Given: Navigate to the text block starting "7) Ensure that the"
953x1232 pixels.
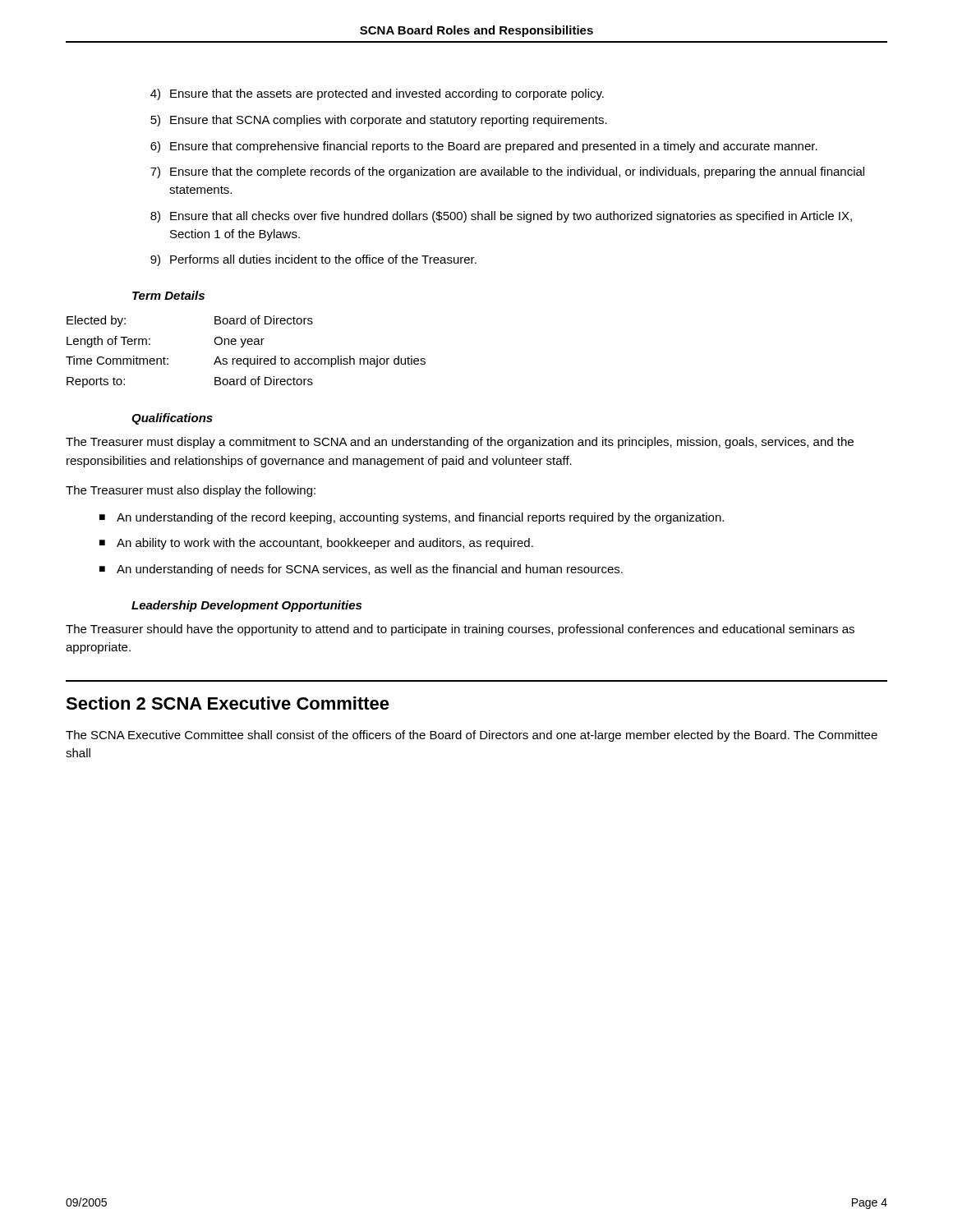Looking at the screenshot, I should (509, 181).
